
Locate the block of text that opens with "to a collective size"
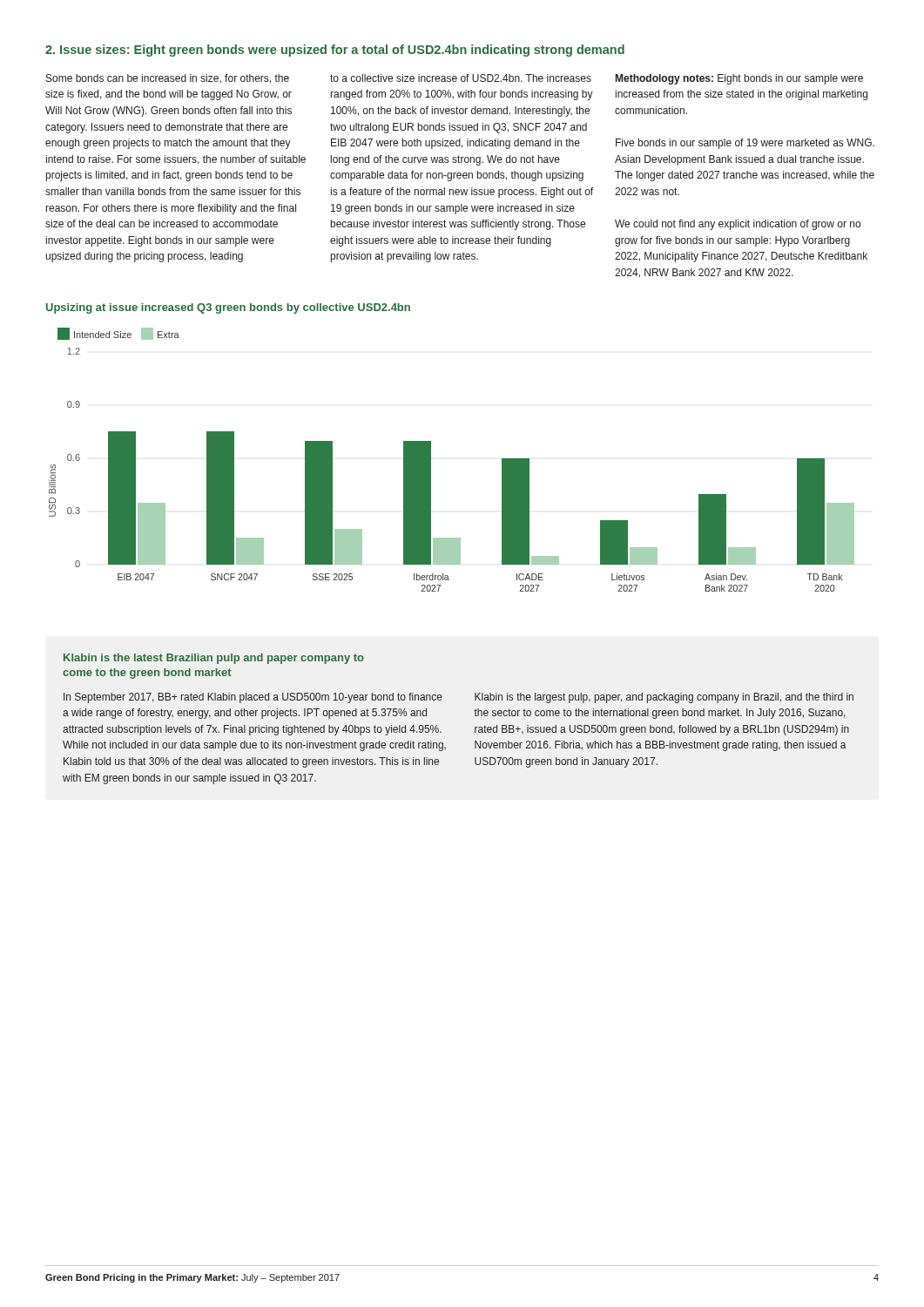pos(462,167)
